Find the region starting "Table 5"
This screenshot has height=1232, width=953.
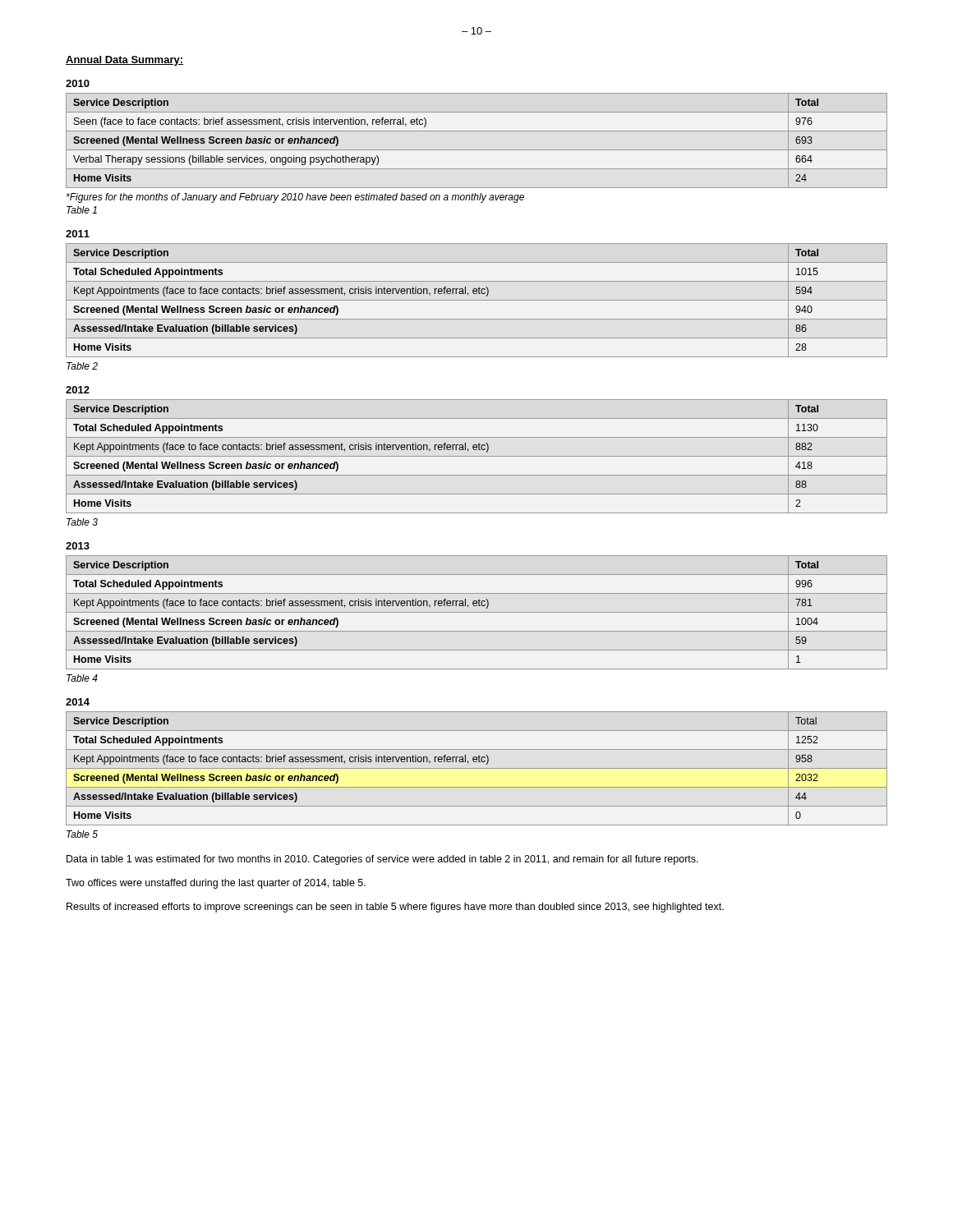pos(82,834)
